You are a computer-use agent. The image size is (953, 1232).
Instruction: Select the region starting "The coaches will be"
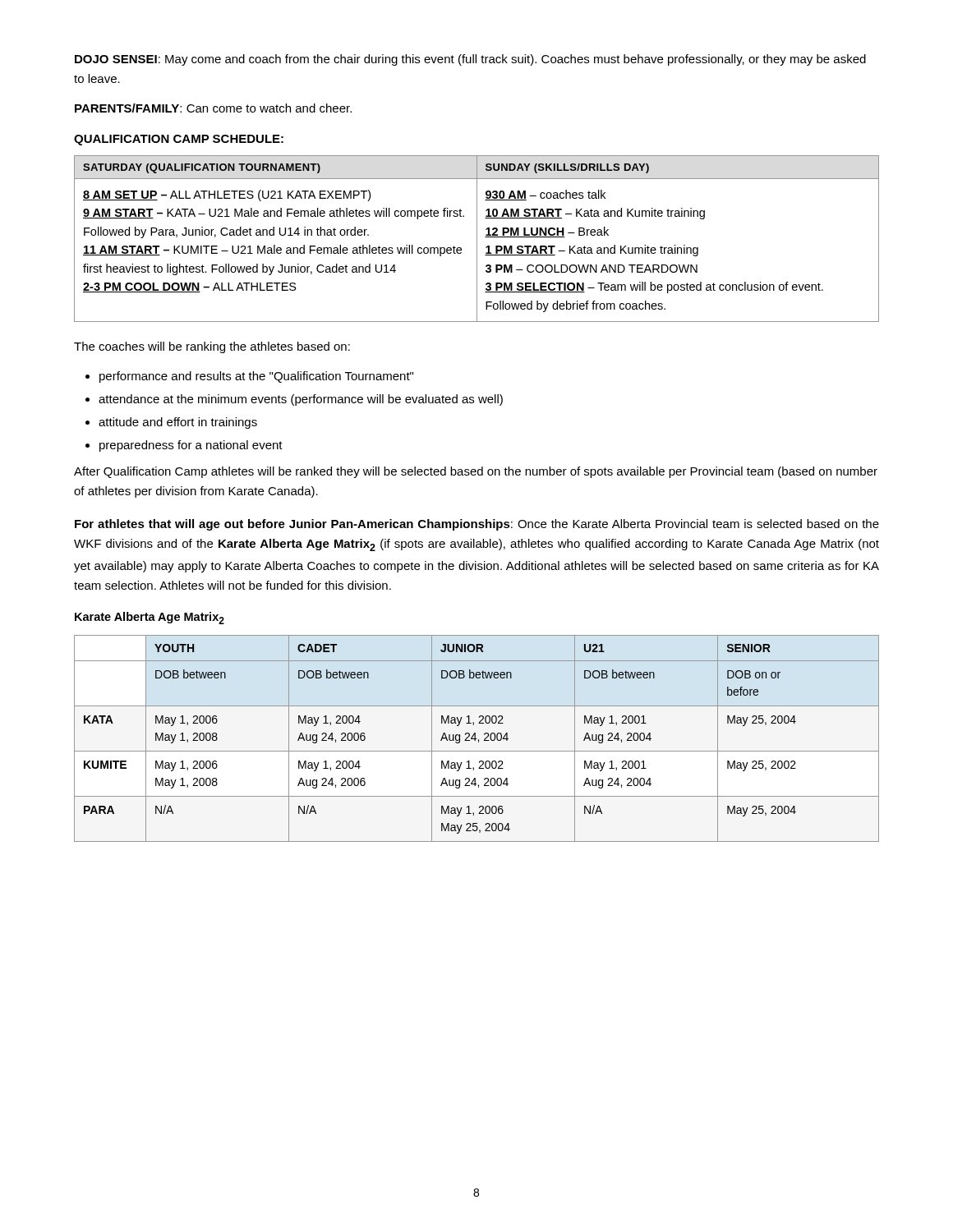point(212,346)
